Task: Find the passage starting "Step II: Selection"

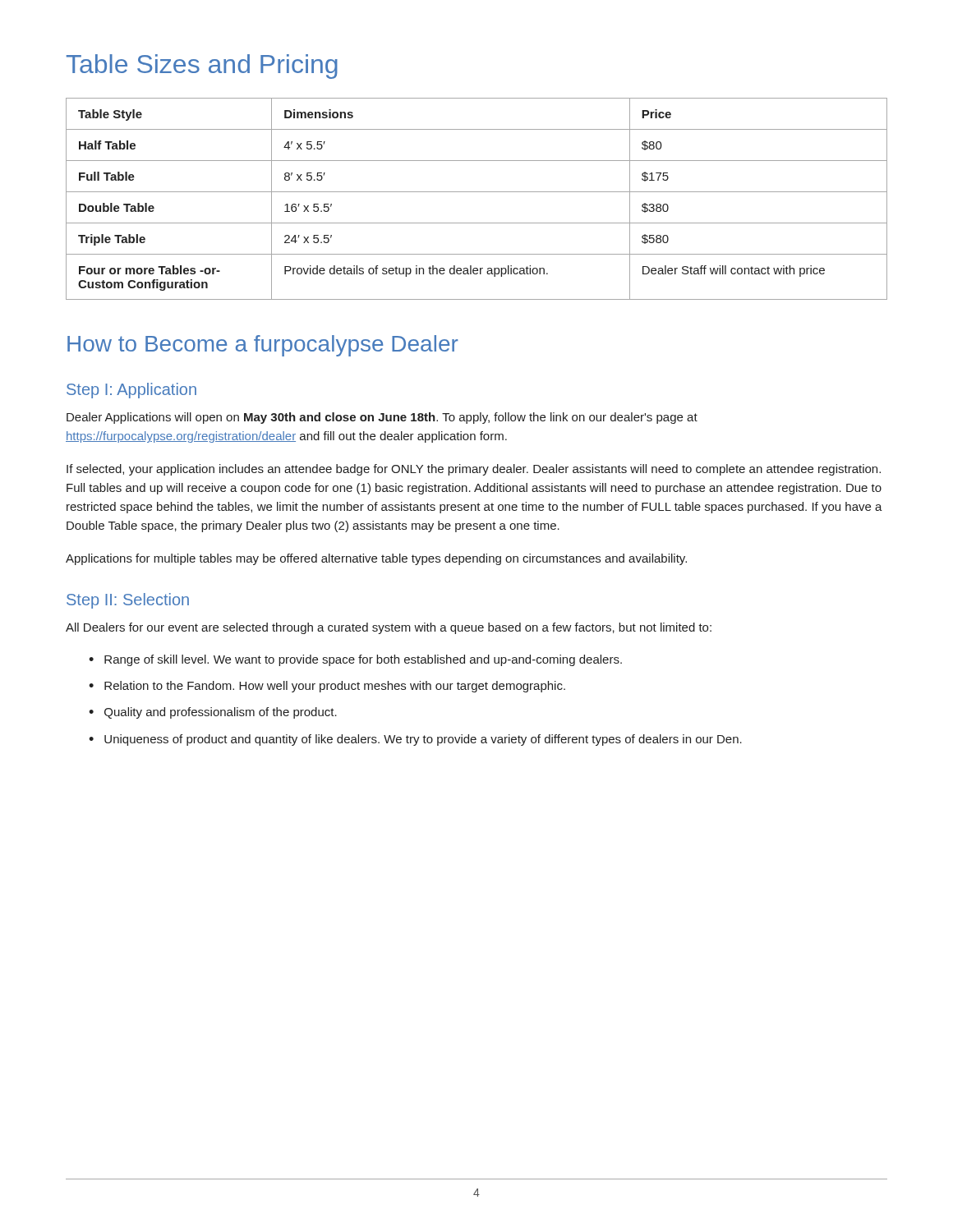Action: (128, 601)
